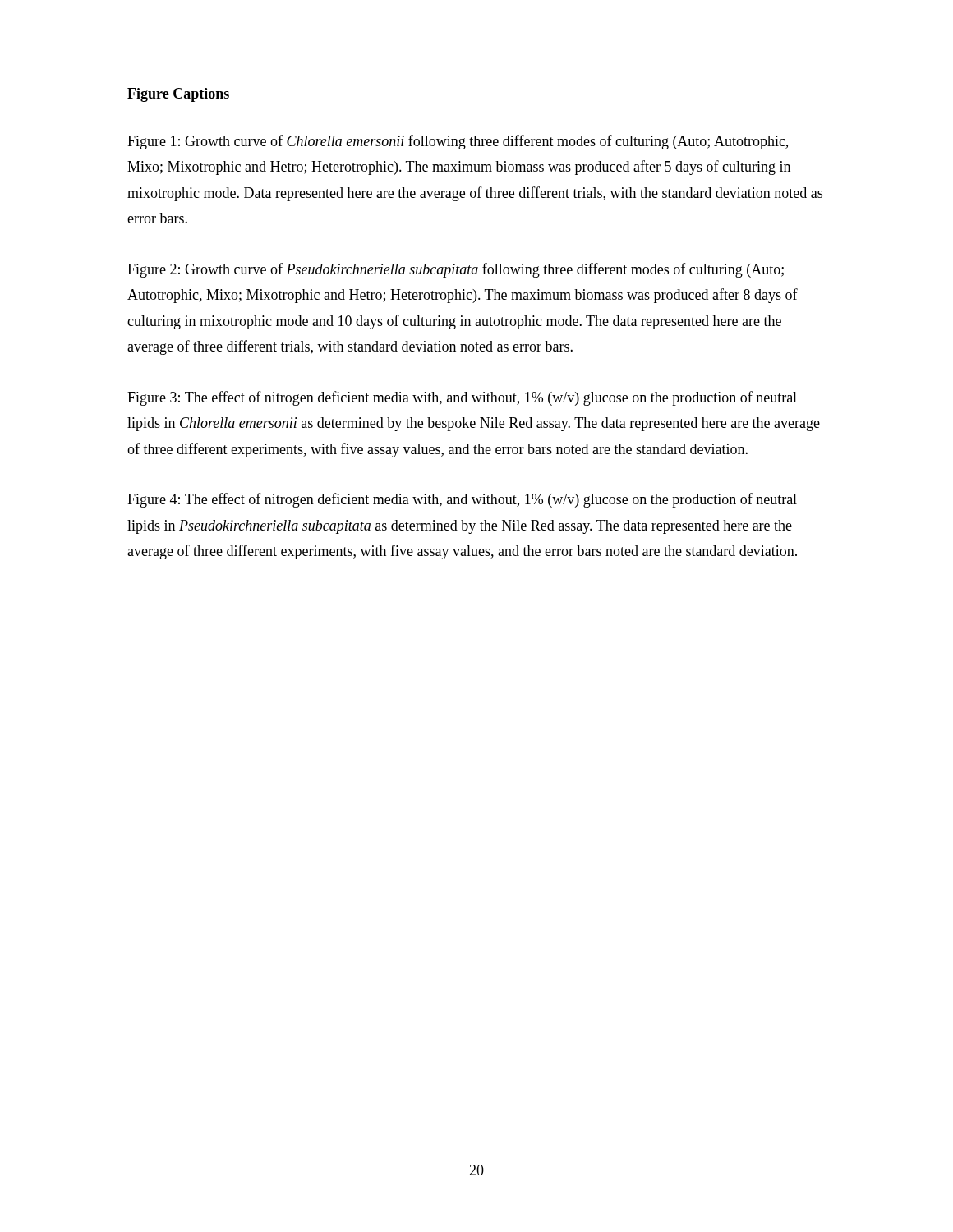
Task: Find the caption with the text "Figure 3: The effect of nitrogen deficient"
Action: coord(474,423)
